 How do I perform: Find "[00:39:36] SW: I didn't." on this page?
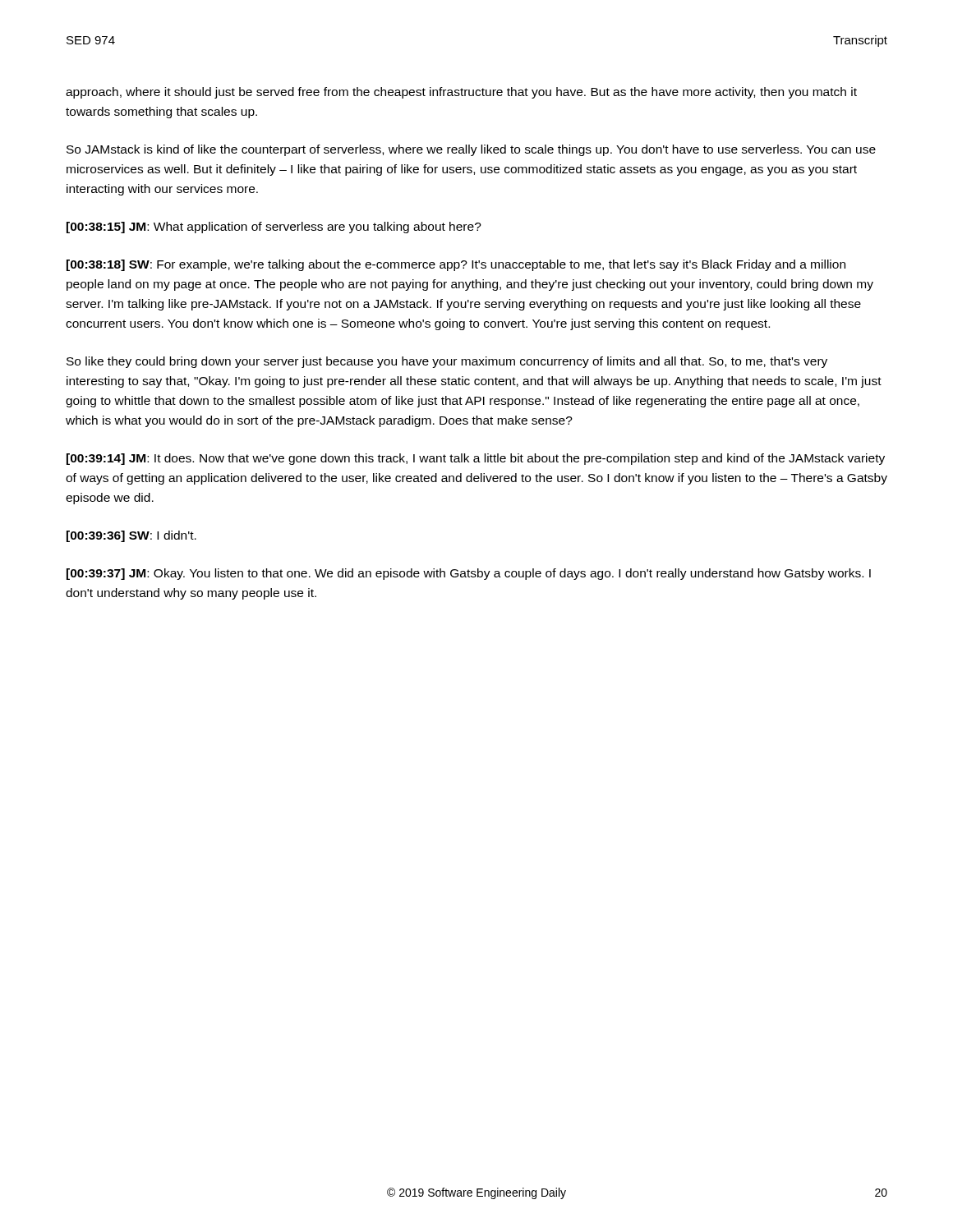[131, 535]
